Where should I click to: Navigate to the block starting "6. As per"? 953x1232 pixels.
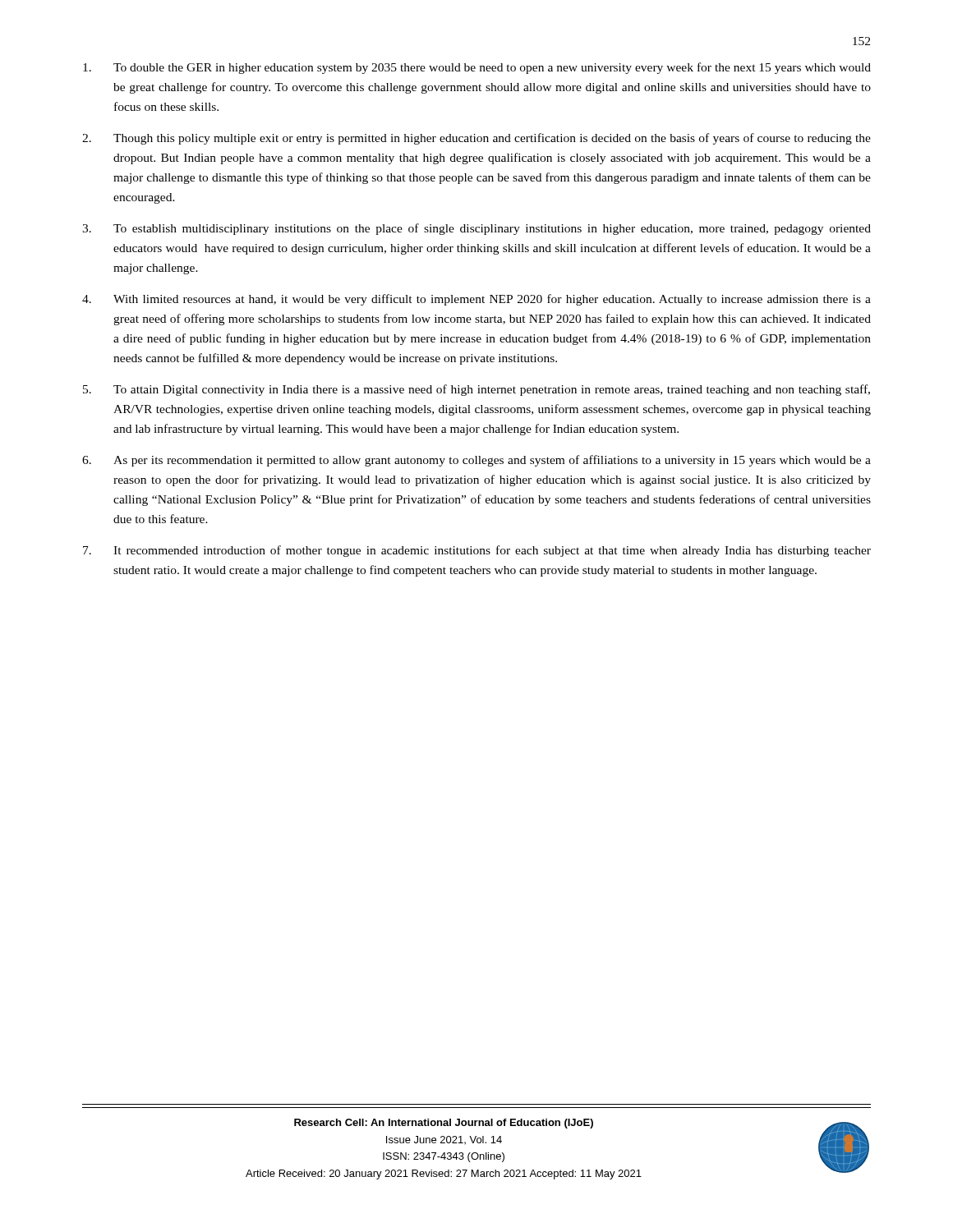click(x=476, y=490)
